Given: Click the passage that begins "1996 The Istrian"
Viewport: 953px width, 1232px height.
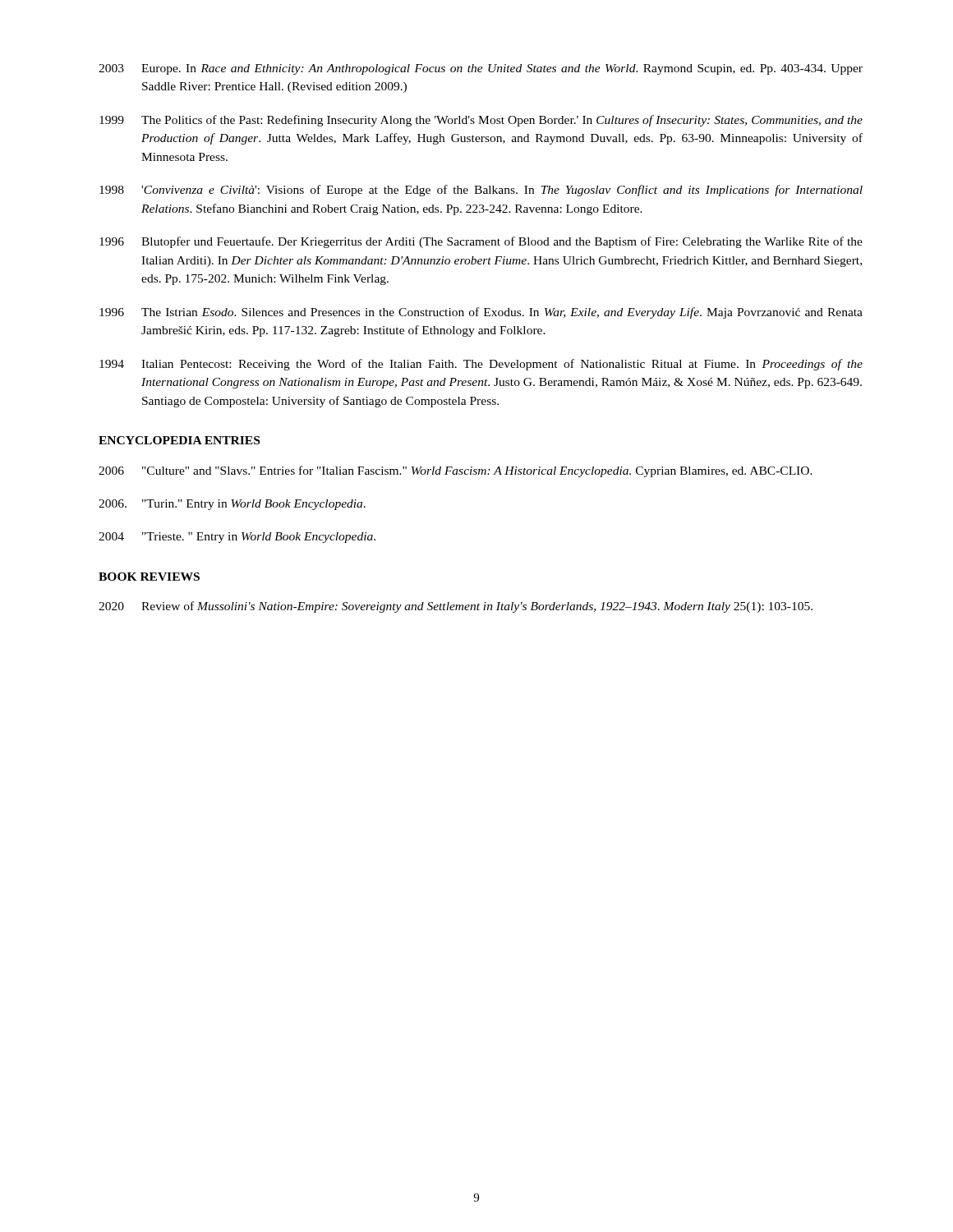Looking at the screenshot, I should pyautogui.click(x=481, y=321).
